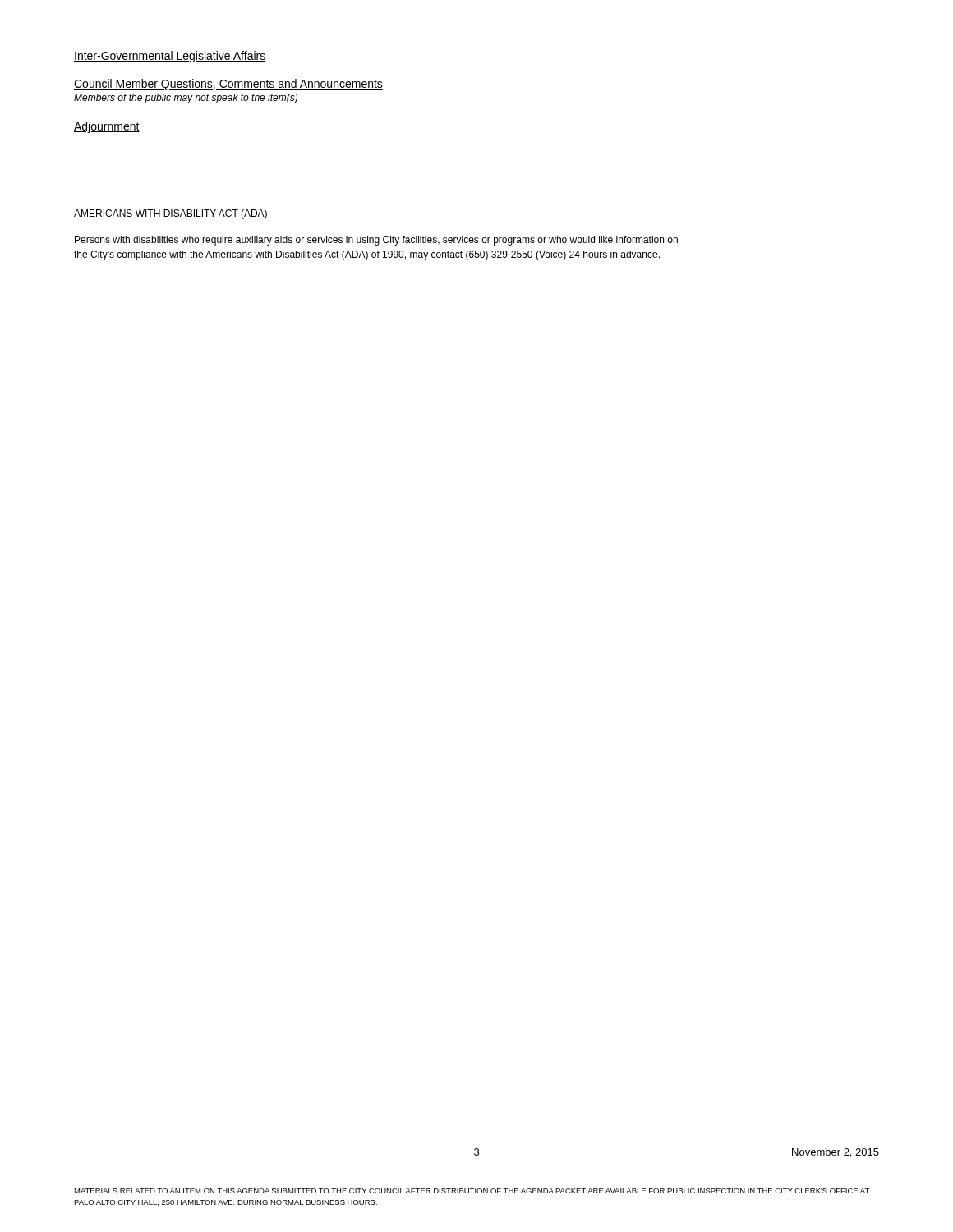Screen dimensions: 1232x953
Task: Point to the passage starting "Council Member Questions, Comments and Announcements"
Action: coord(228,84)
